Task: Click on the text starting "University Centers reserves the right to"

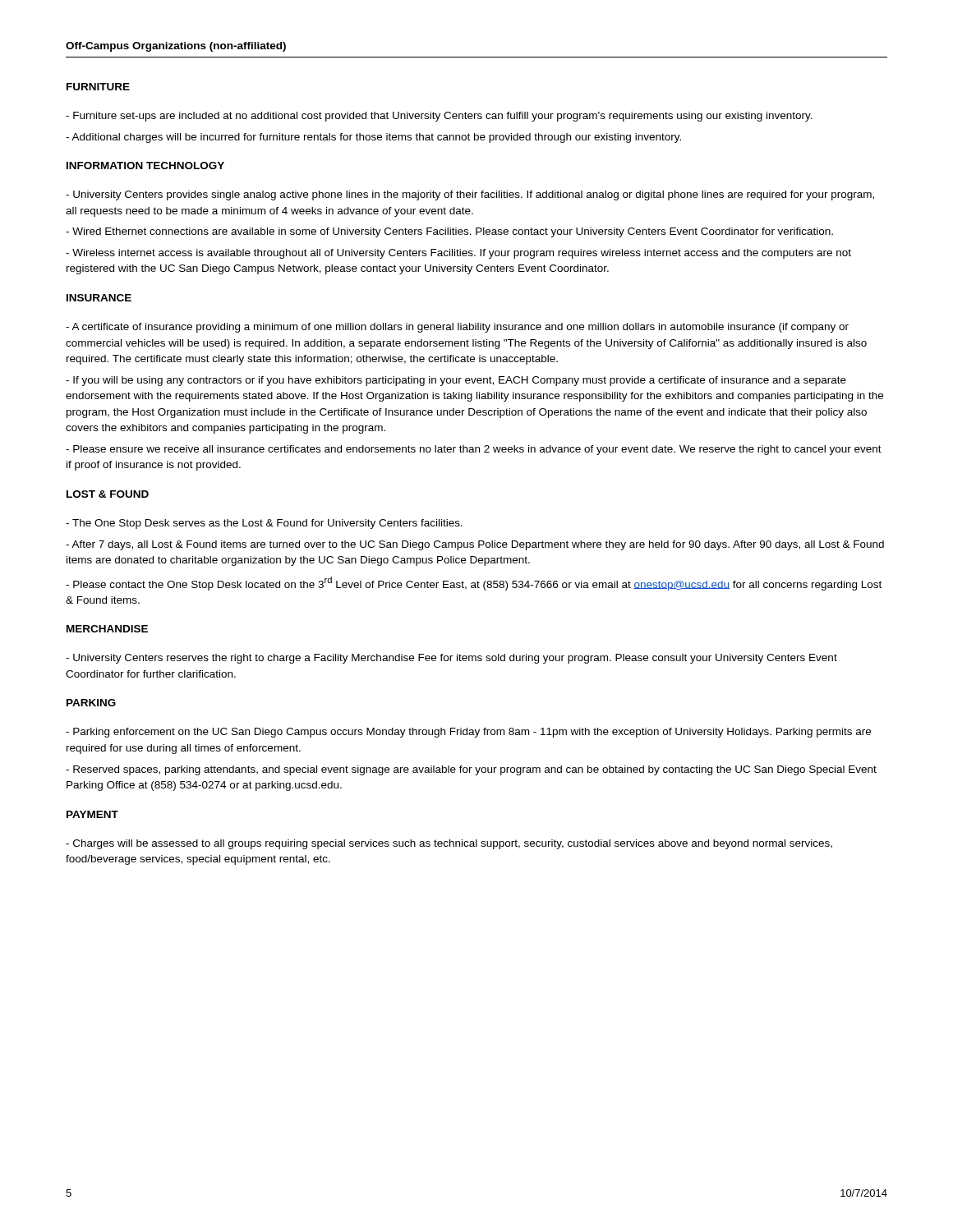Action: pyautogui.click(x=476, y=666)
